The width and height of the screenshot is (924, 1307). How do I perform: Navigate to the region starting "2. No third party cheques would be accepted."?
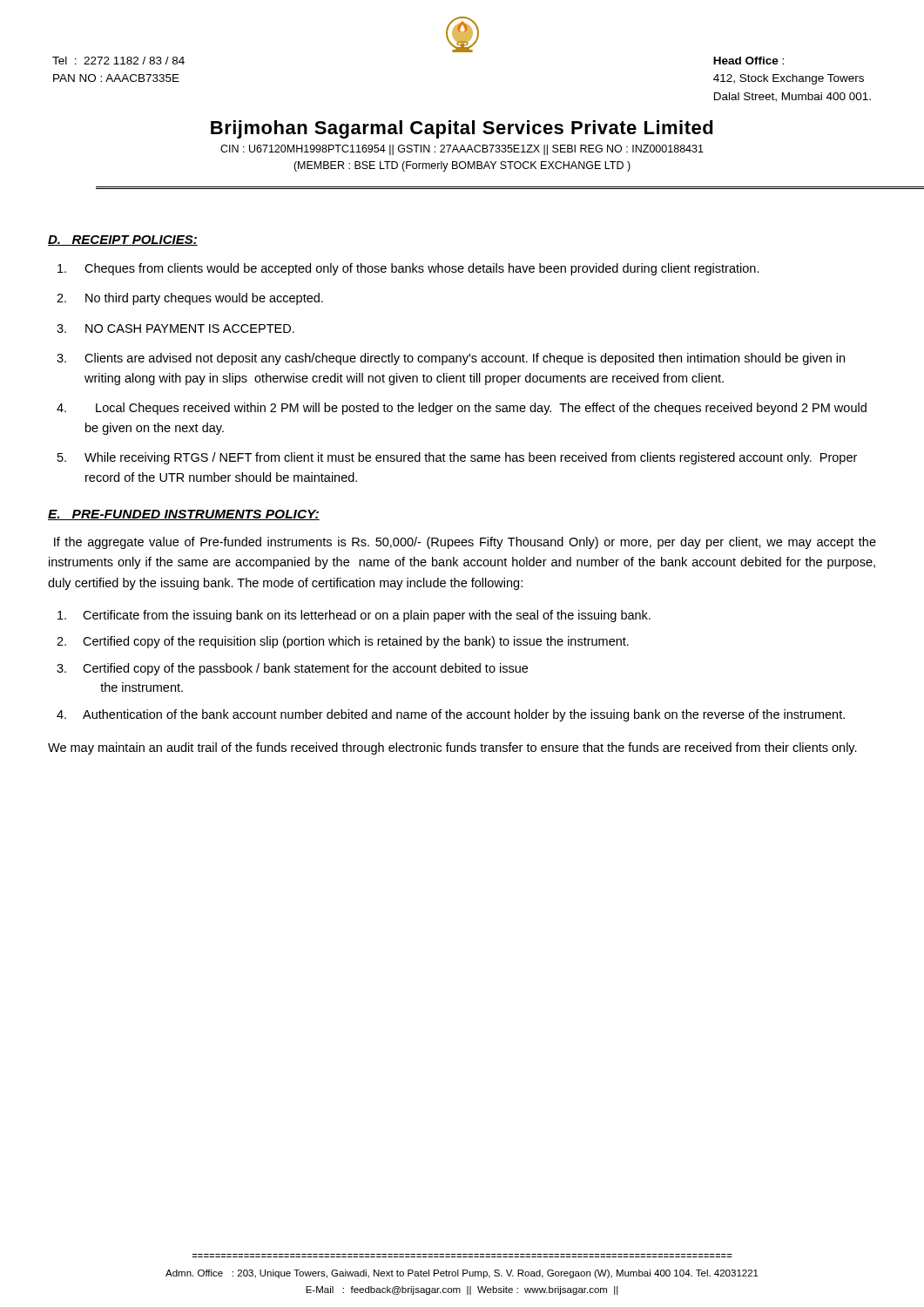click(190, 299)
